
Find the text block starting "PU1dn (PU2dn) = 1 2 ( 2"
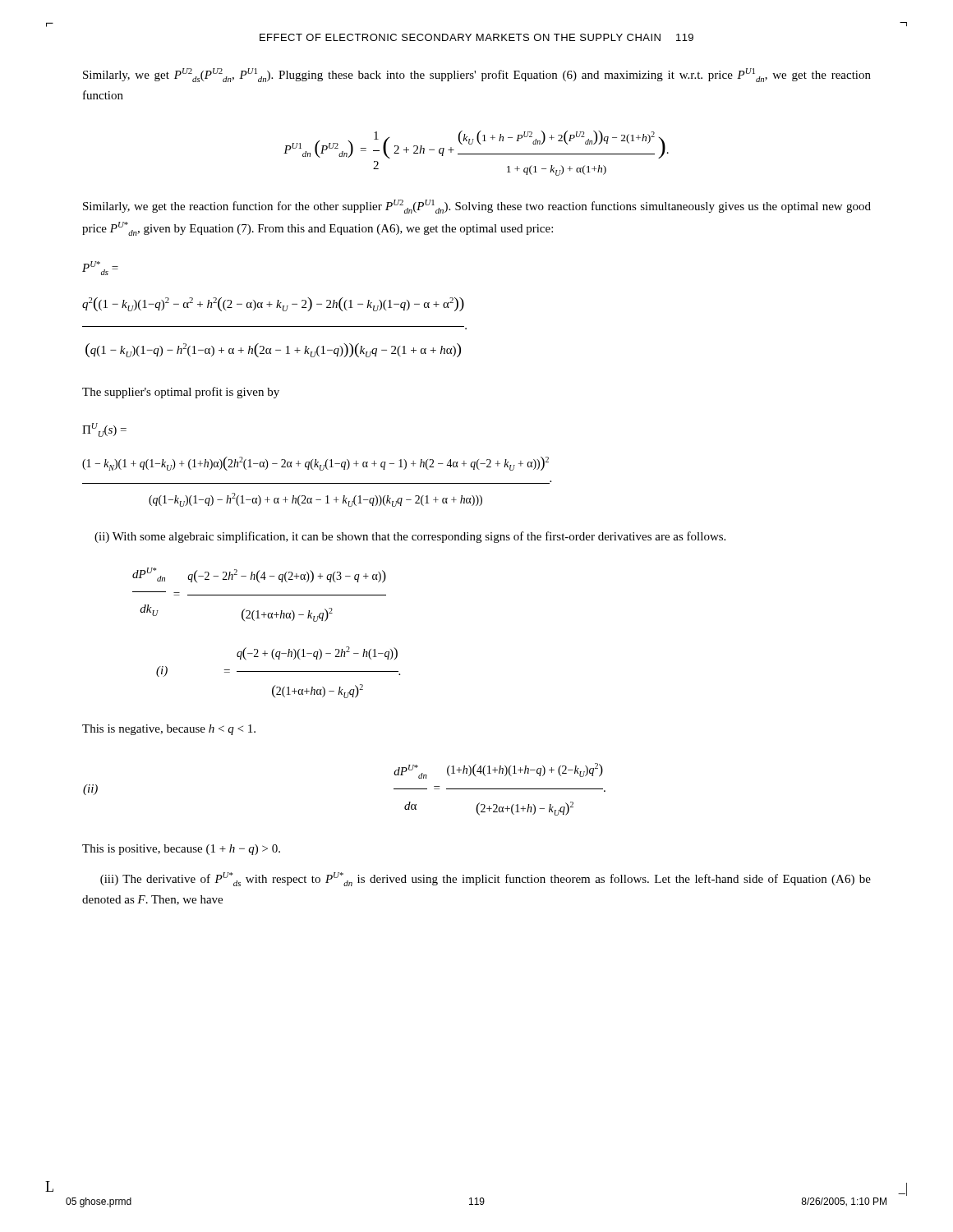[476, 151]
